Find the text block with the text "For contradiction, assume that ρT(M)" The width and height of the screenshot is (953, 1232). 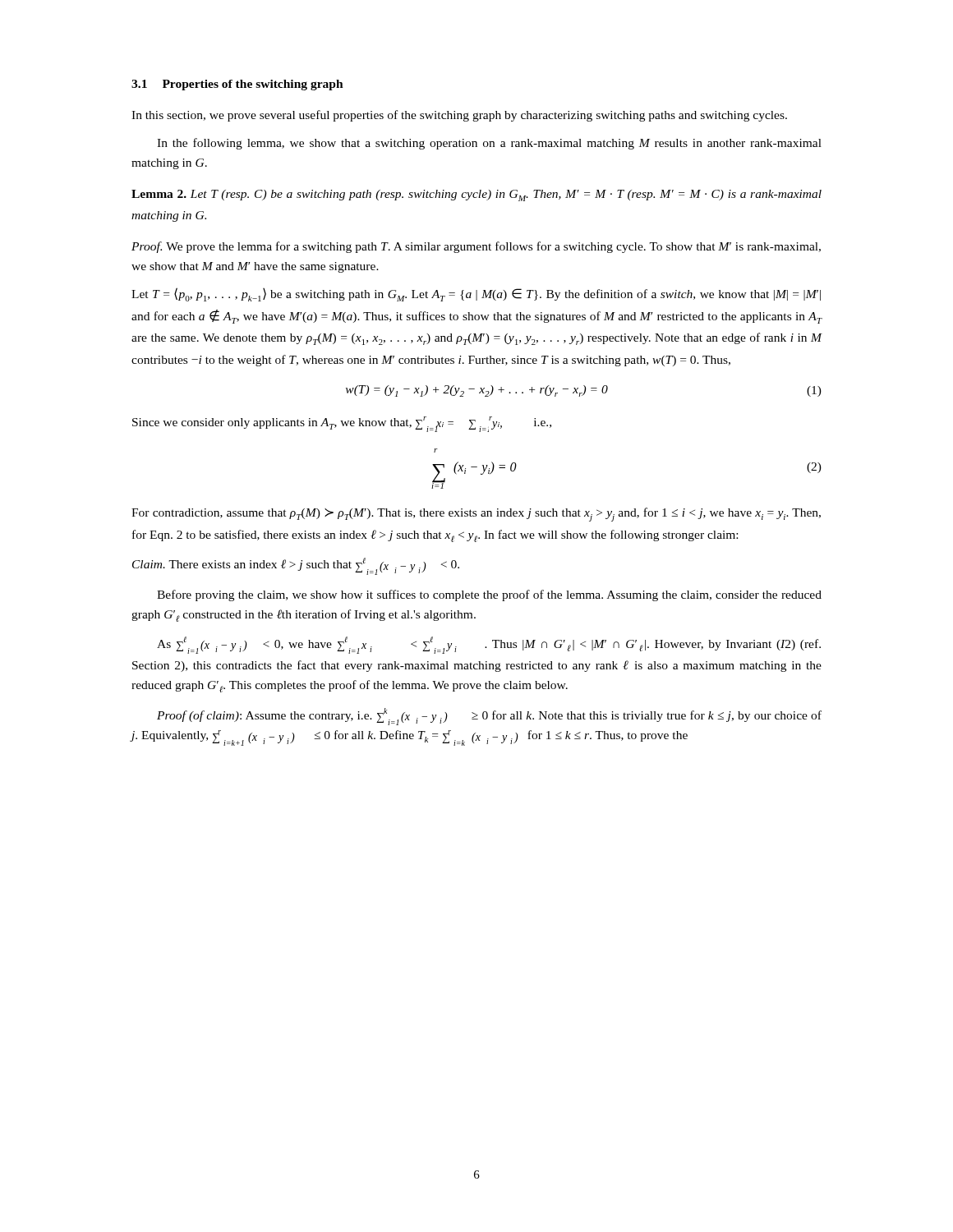[x=476, y=525]
